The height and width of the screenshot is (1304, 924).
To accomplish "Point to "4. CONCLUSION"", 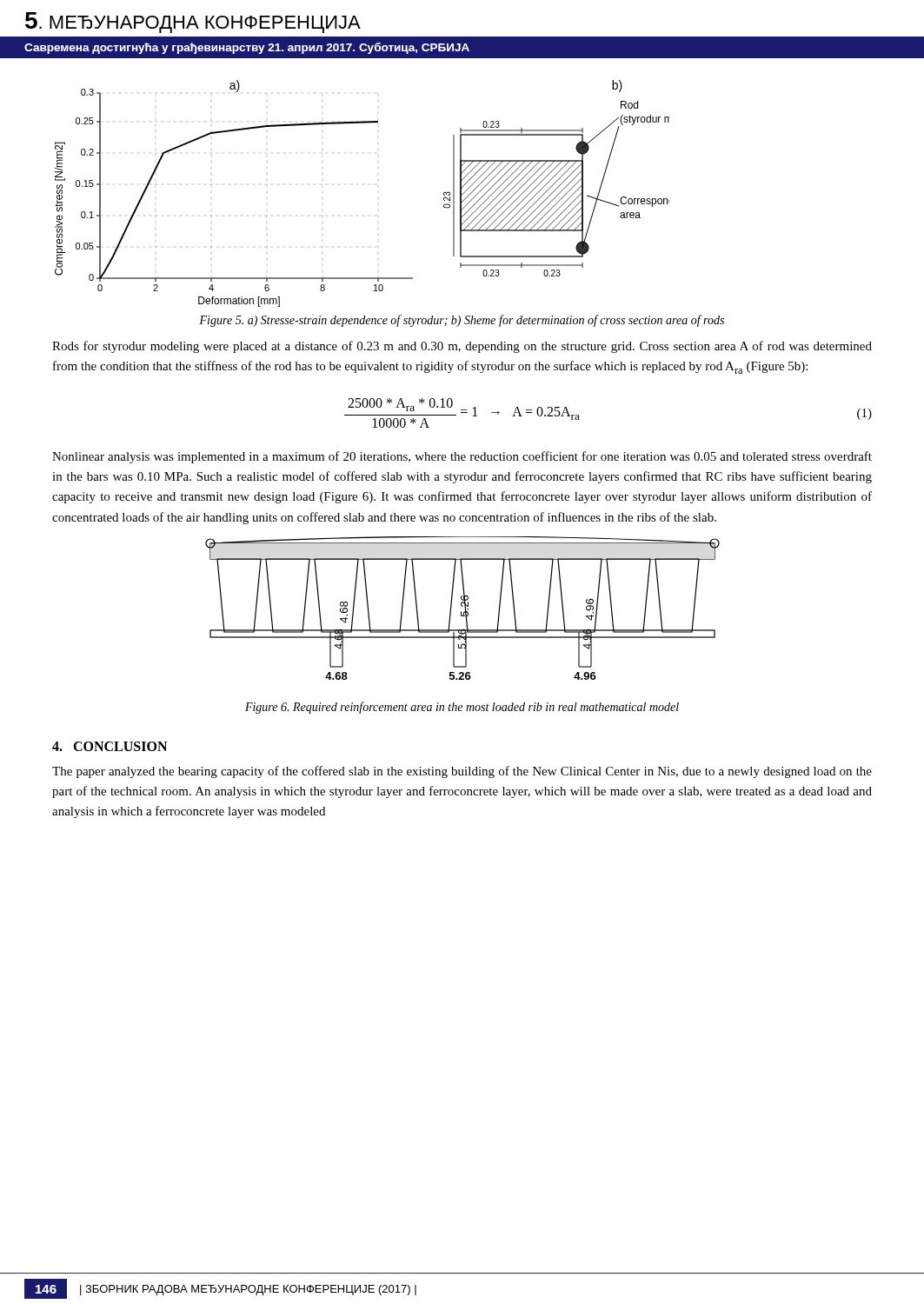I will pyautogui.click(x=110, y=746).
